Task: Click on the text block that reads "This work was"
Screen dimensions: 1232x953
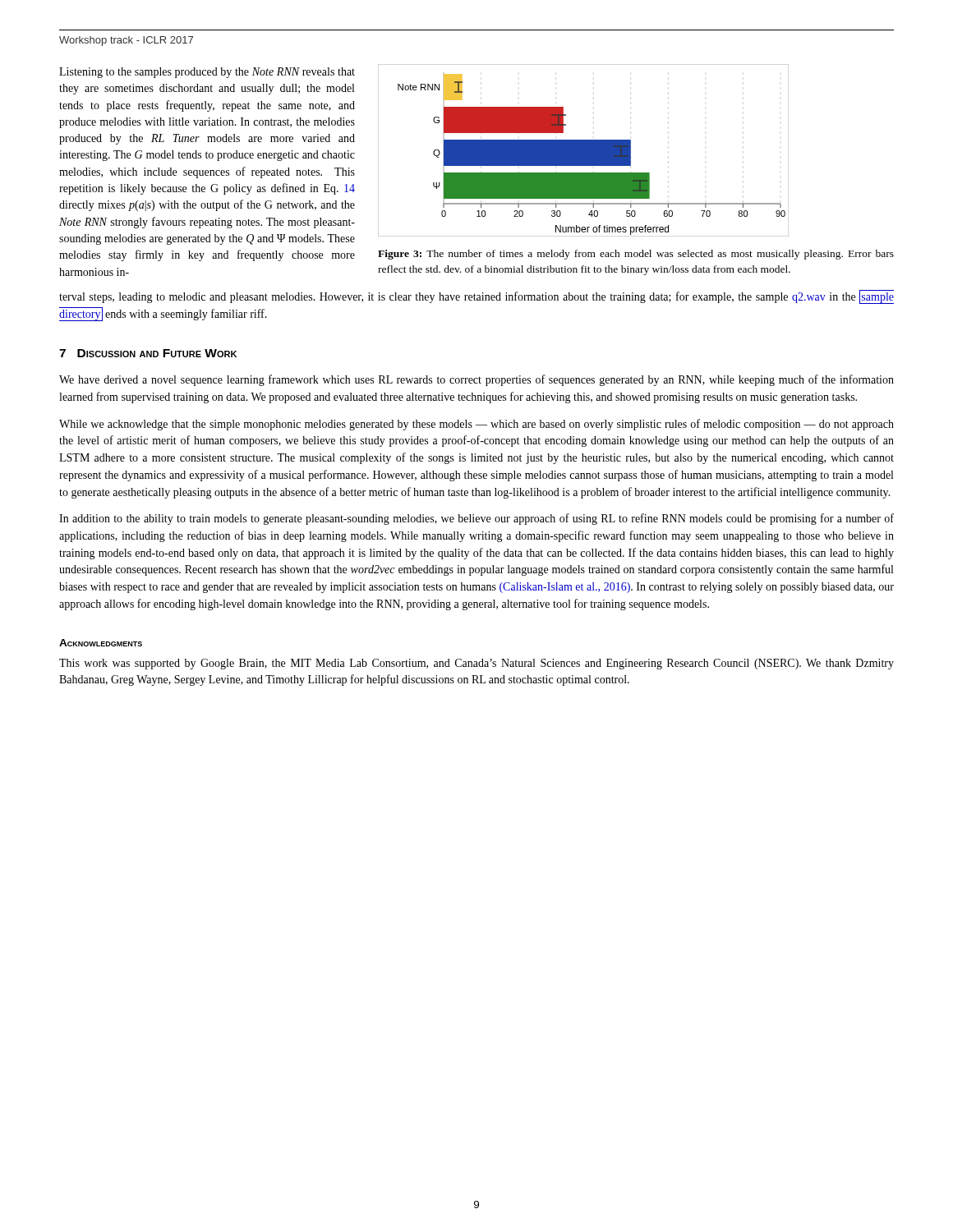Action: (x=476, y=671)
